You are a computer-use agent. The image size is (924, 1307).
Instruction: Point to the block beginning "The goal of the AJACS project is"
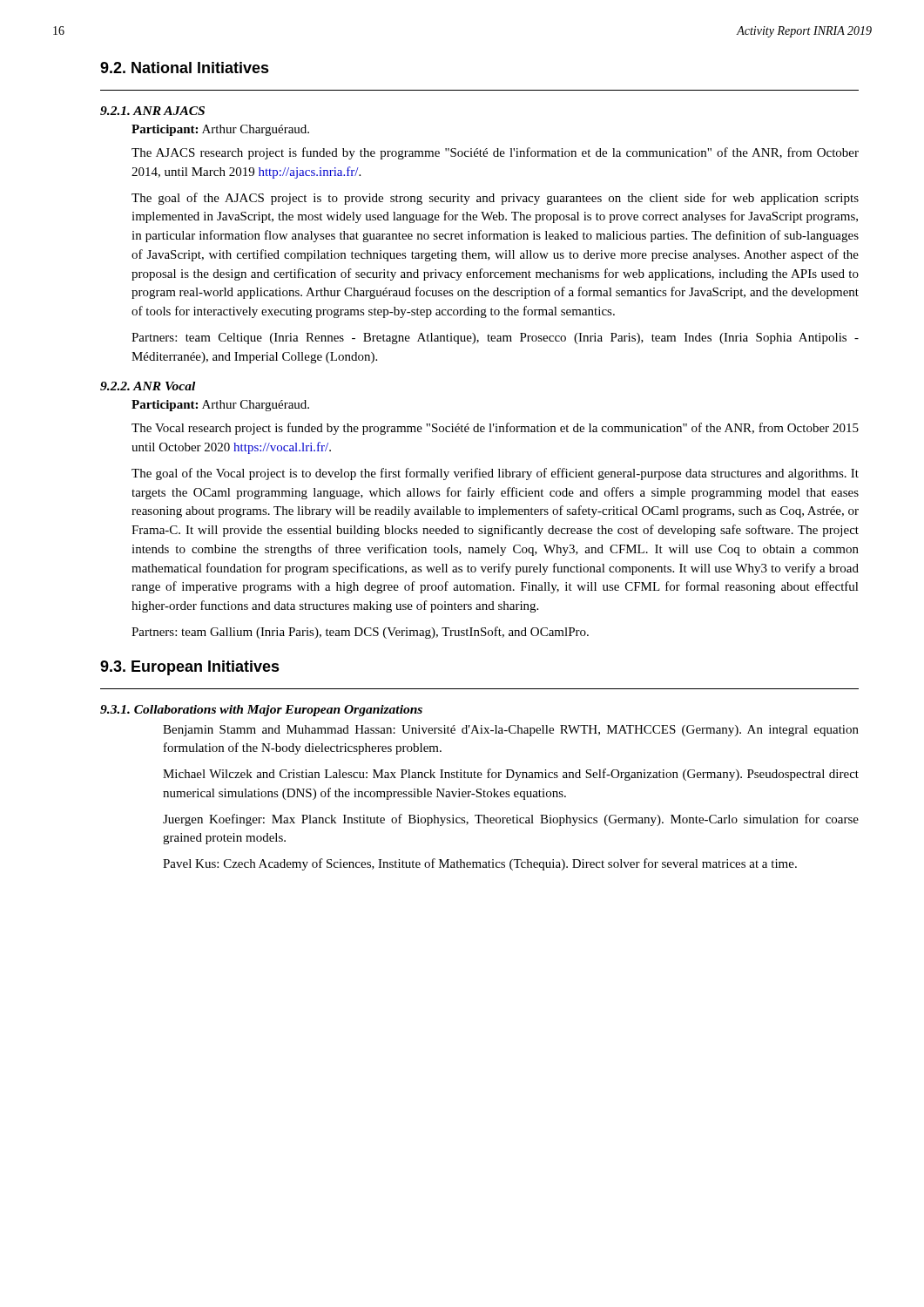coord(495,254)
